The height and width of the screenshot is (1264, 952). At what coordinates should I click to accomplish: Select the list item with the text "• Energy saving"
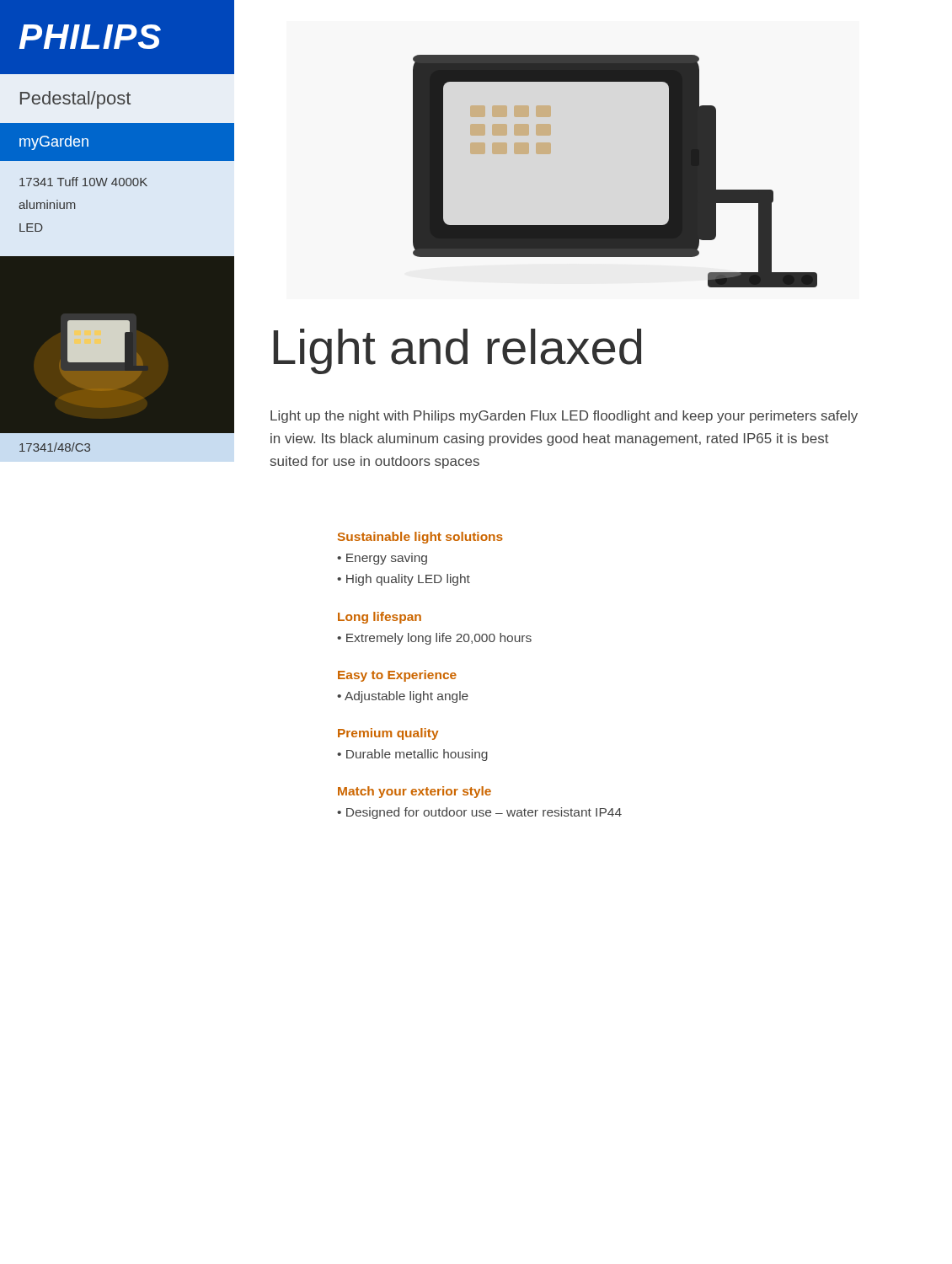pyautogui.click(x=382, y=557)
